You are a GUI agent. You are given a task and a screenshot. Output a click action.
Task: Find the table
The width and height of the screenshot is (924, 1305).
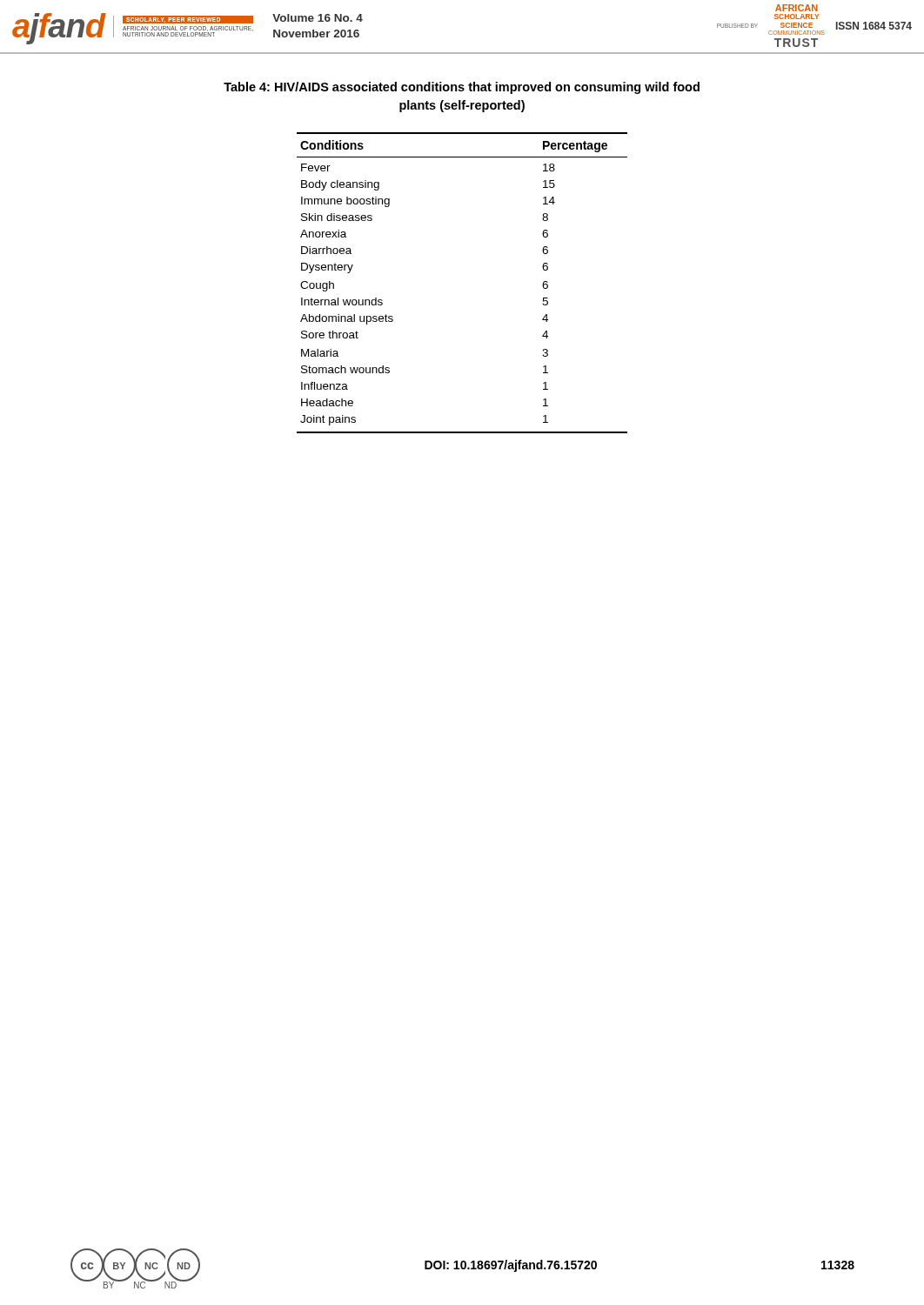coord(462,283)
